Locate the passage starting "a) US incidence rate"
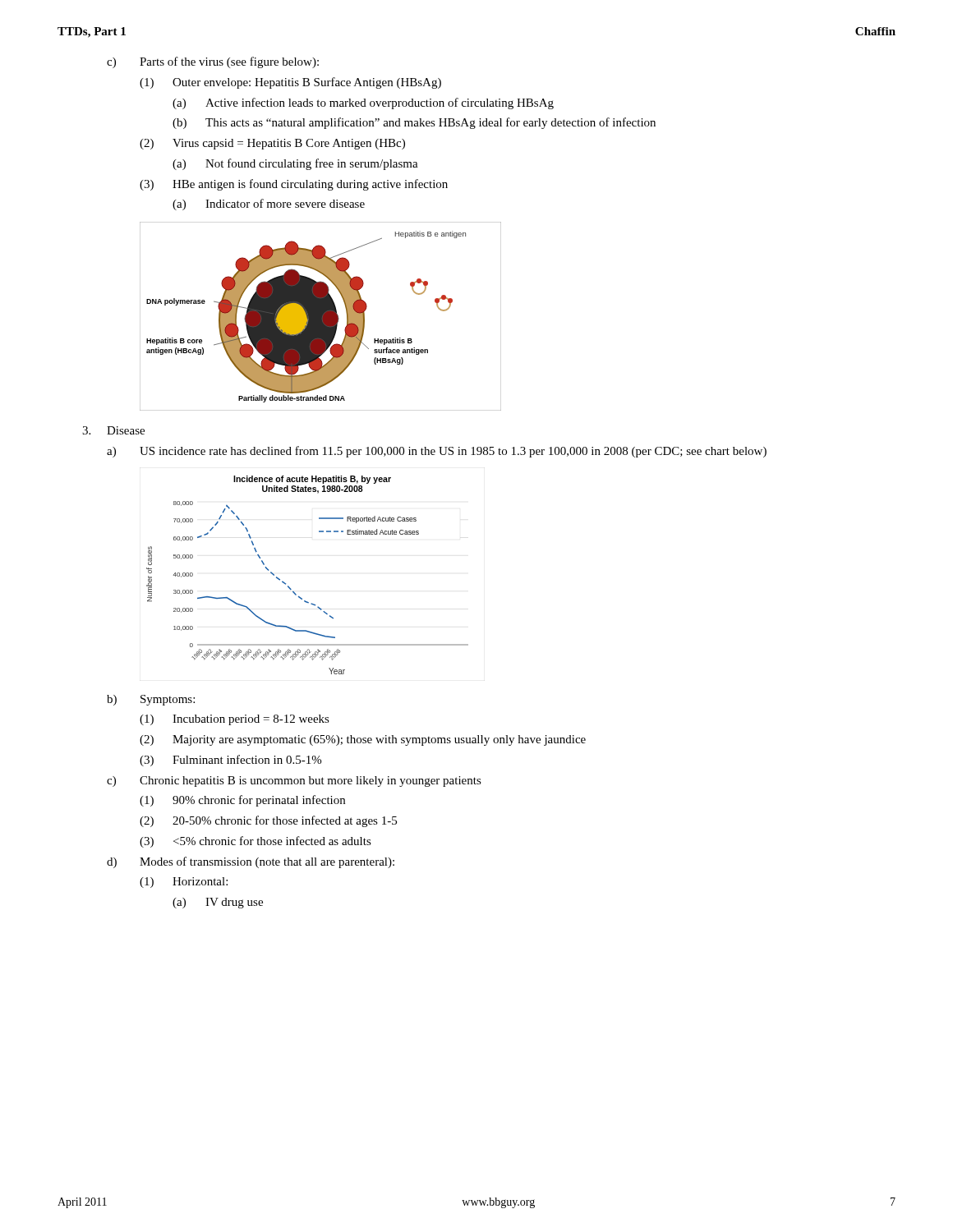The width and height of the screenshot is (953, 1232). (501, 451)
